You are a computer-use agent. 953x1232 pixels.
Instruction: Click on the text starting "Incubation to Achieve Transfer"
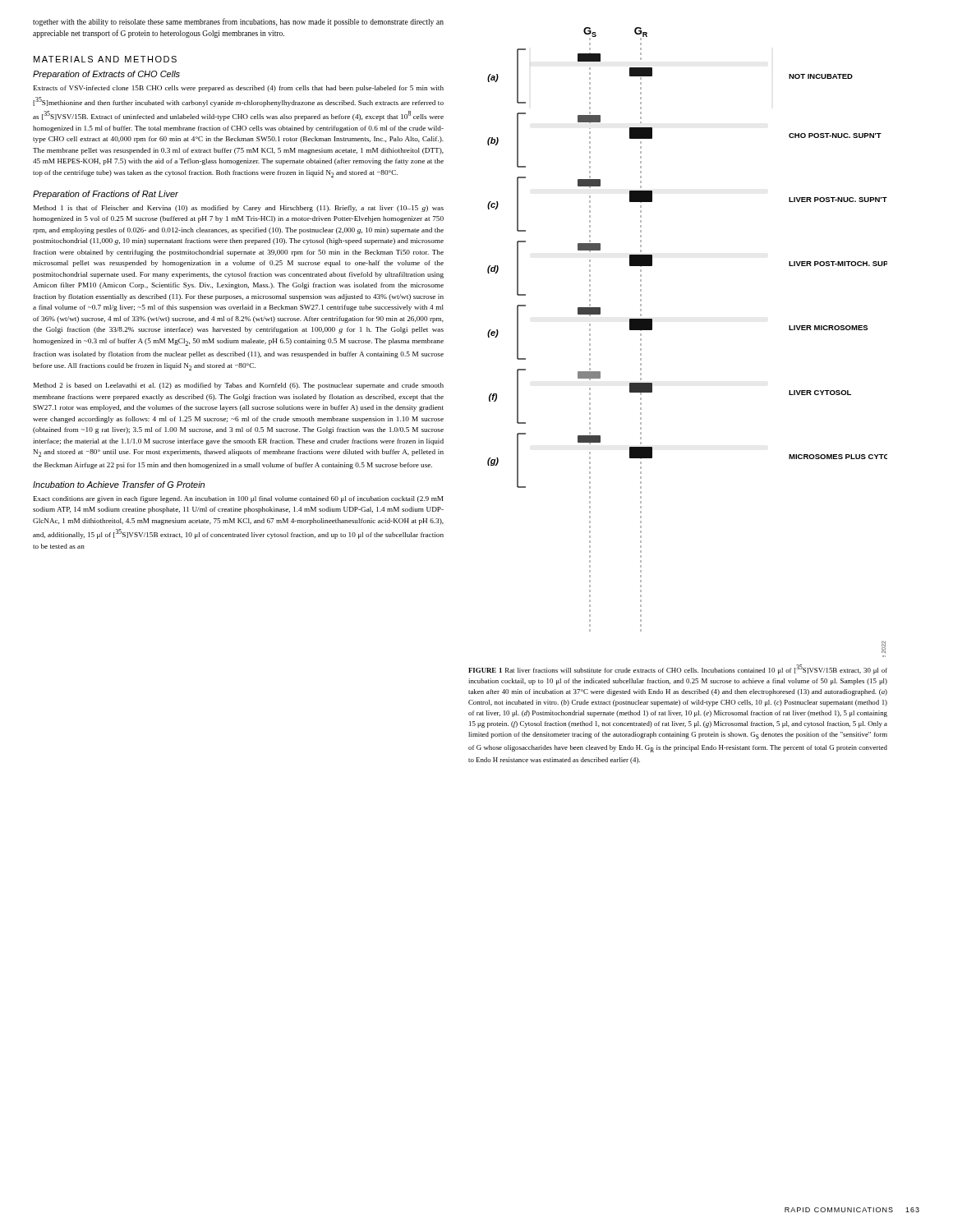(119, 485)
